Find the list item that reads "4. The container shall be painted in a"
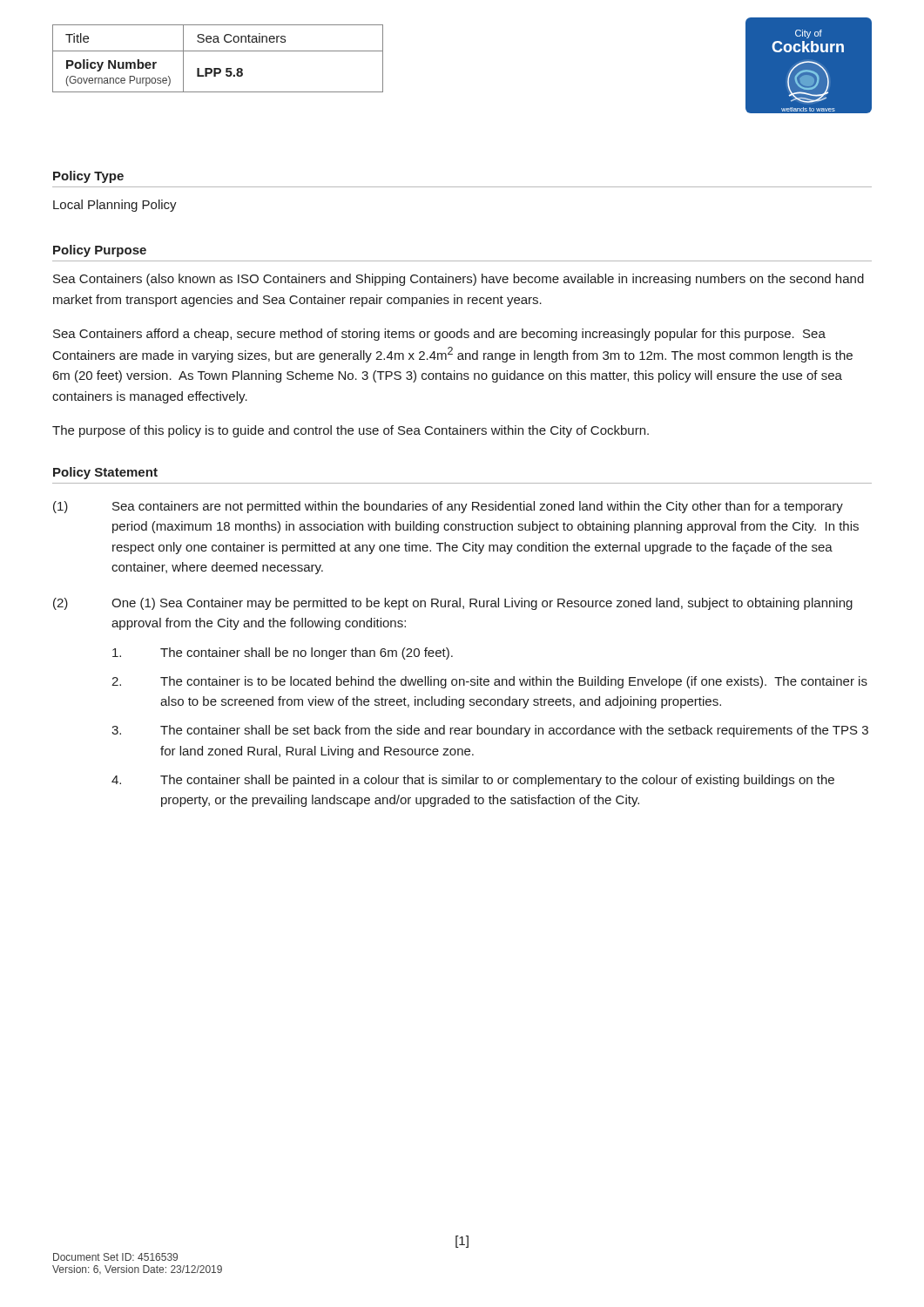924x1307 pixels. 492,789
